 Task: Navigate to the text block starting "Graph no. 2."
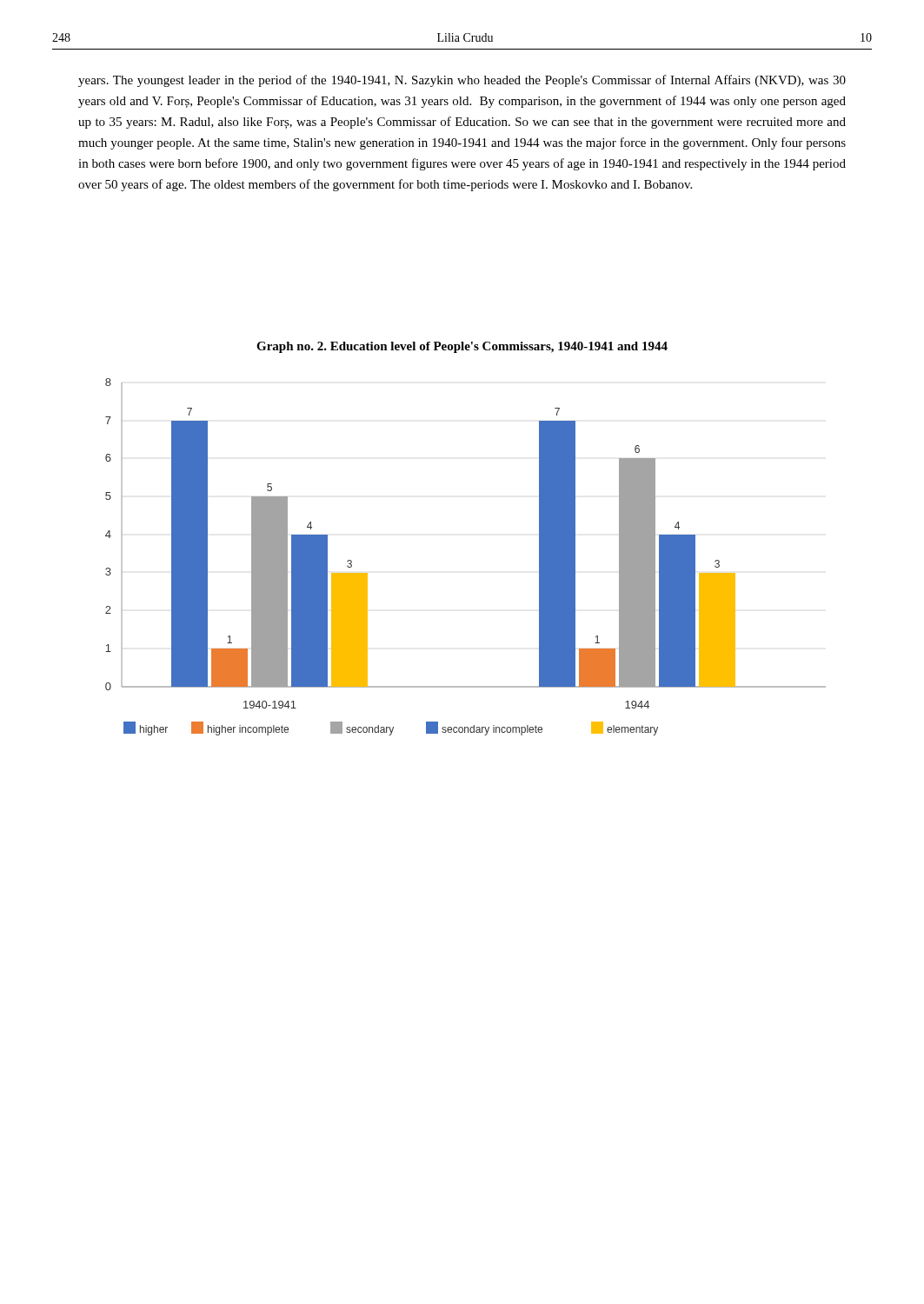(x=462, y=346)
